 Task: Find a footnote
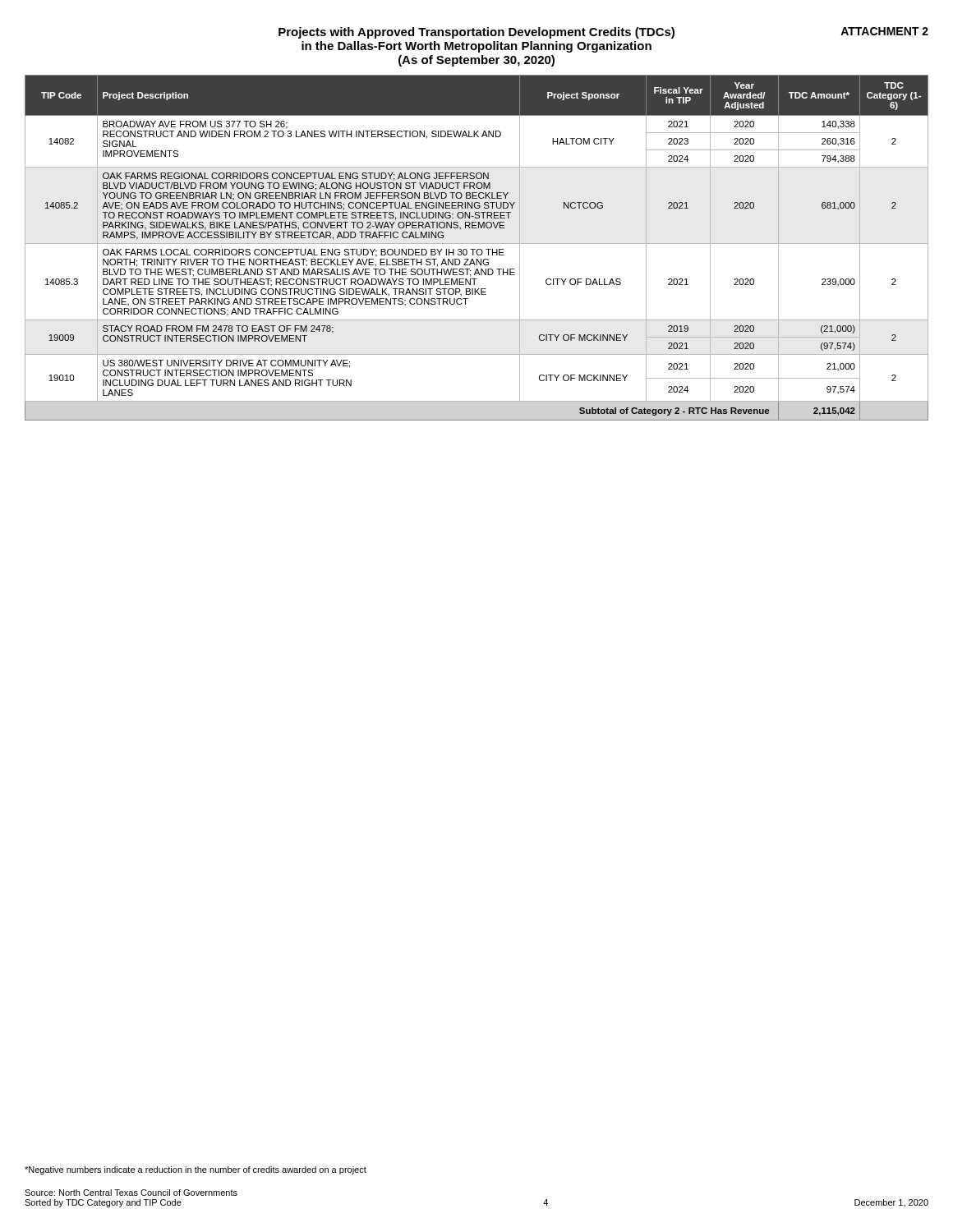coord(195,1170)
